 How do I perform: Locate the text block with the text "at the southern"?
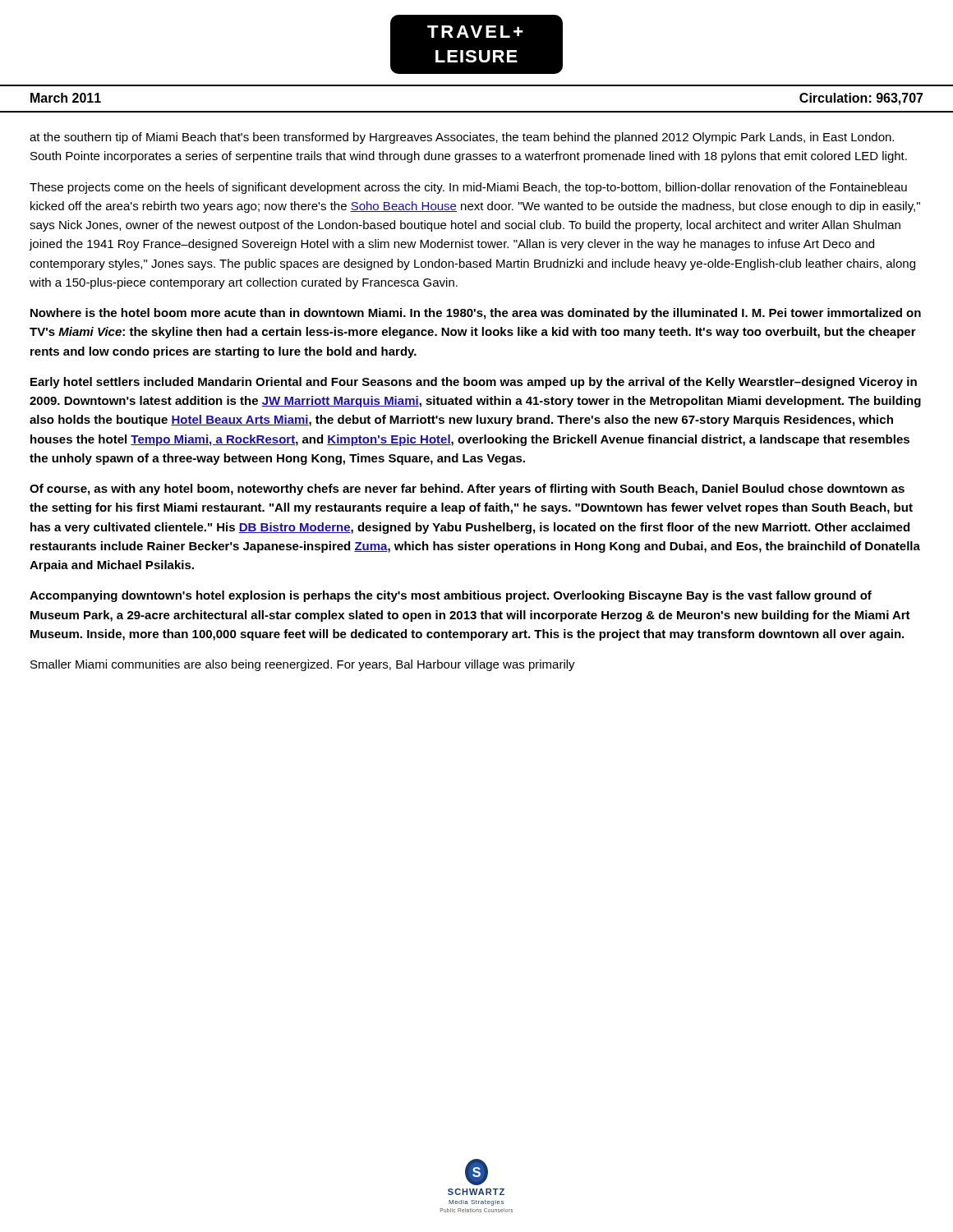point(476,146)
